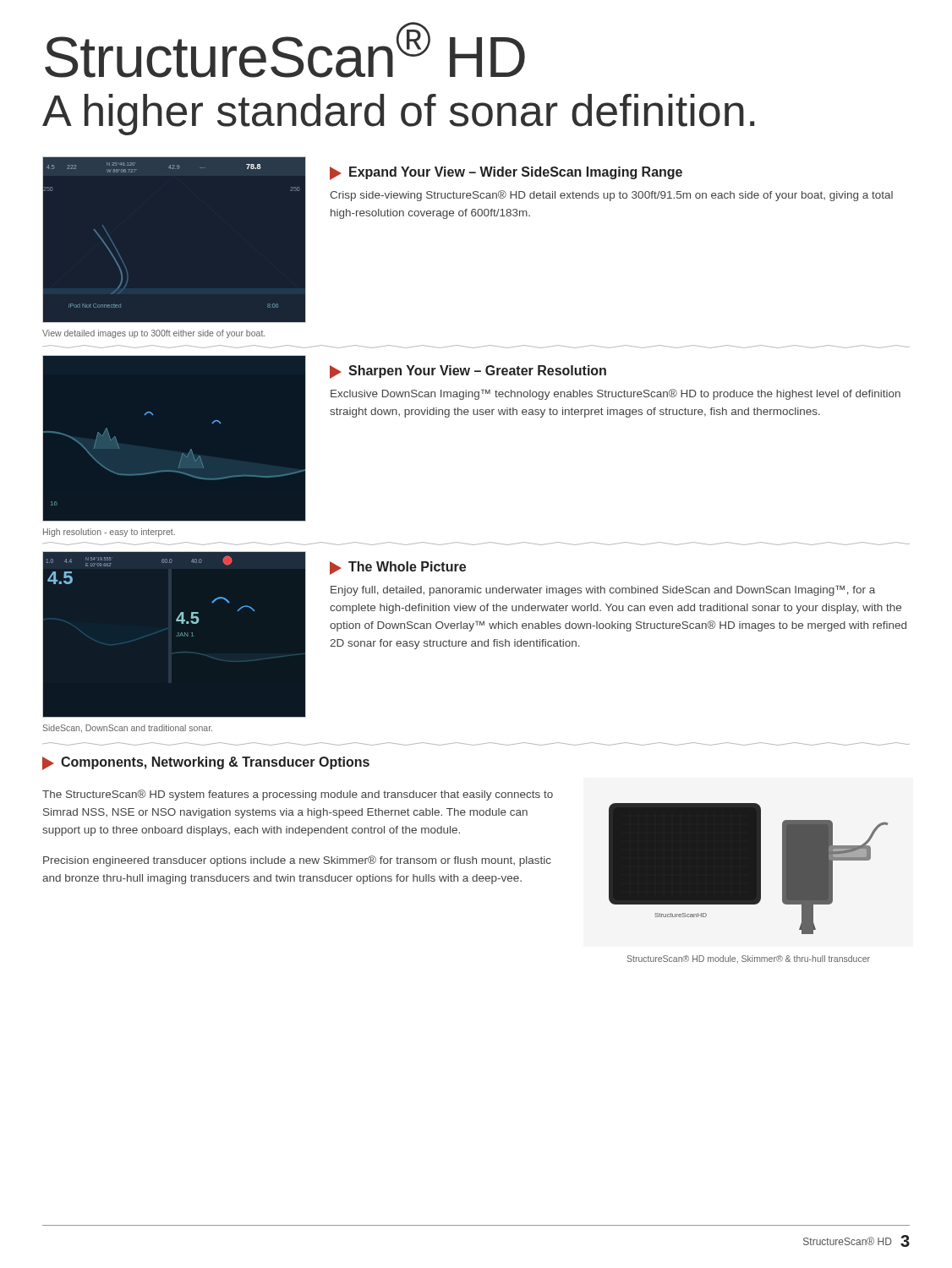
Task: Point to the block beginning "Enjoy full, detailed,"
Action: tap(619, 616)
